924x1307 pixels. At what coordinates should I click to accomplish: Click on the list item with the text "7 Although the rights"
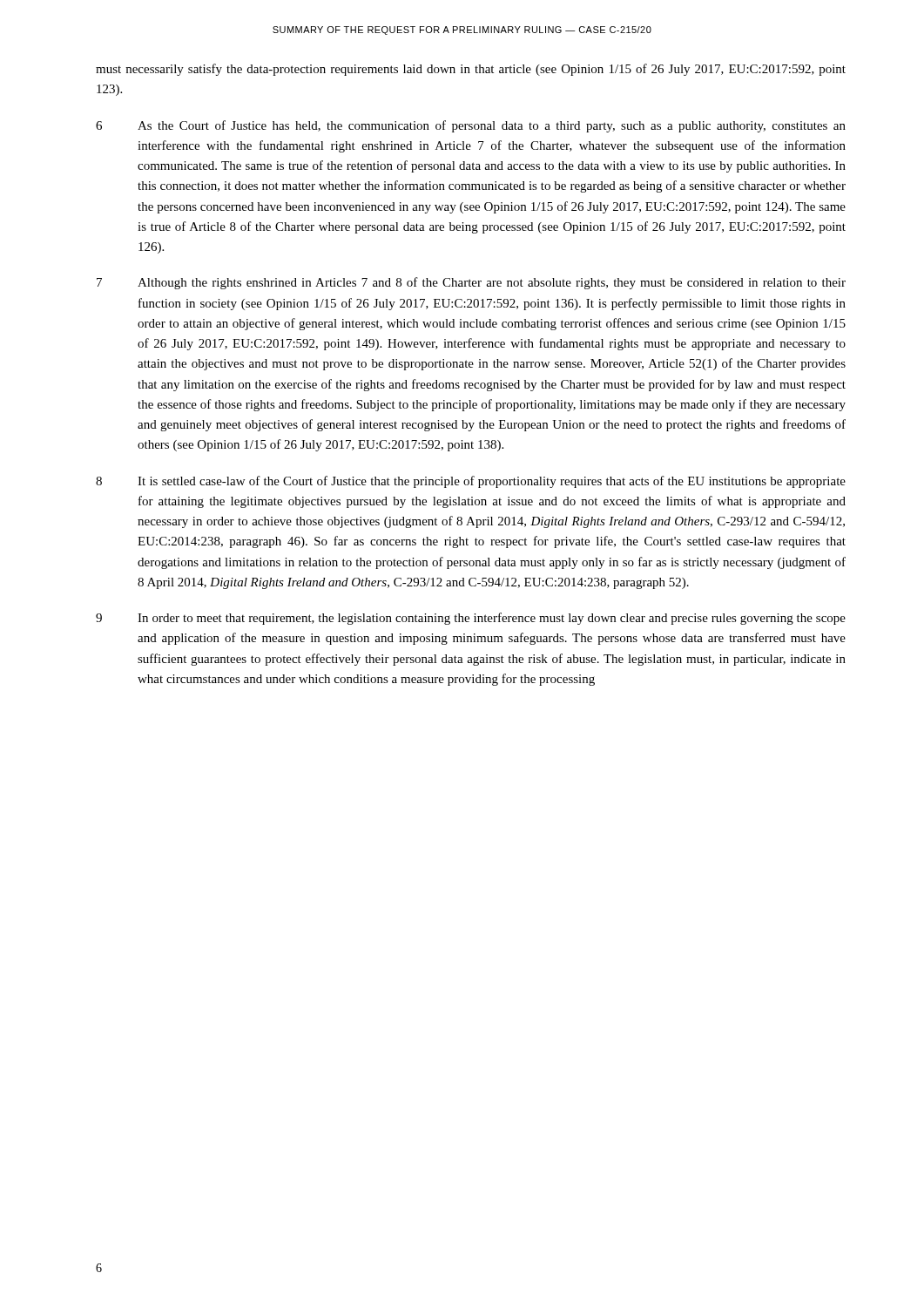[x=471, y=364]
